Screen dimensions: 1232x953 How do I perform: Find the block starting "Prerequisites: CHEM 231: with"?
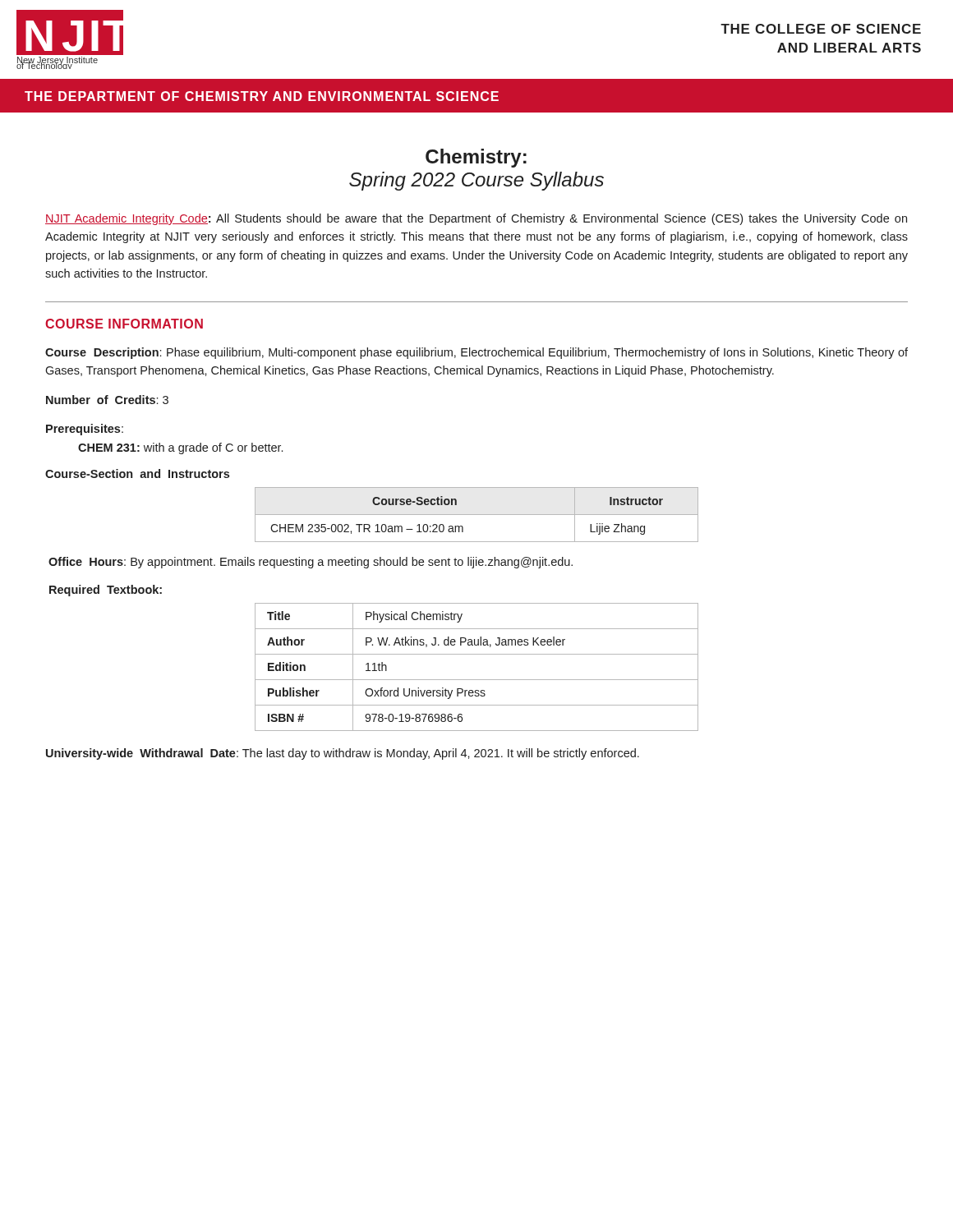click(x=165, y=440)
